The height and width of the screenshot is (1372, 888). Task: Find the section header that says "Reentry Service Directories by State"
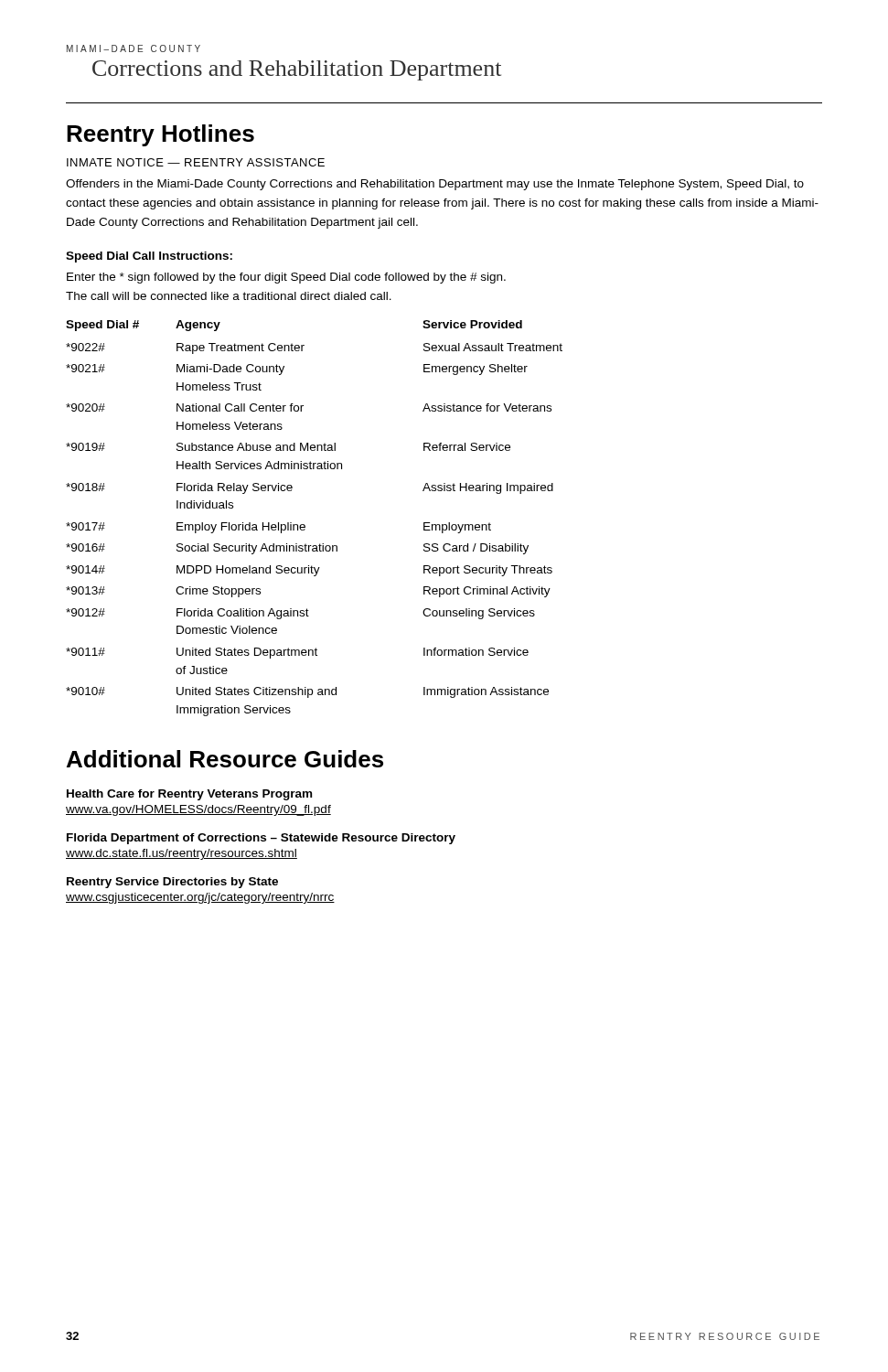click(x=172, y=882)
